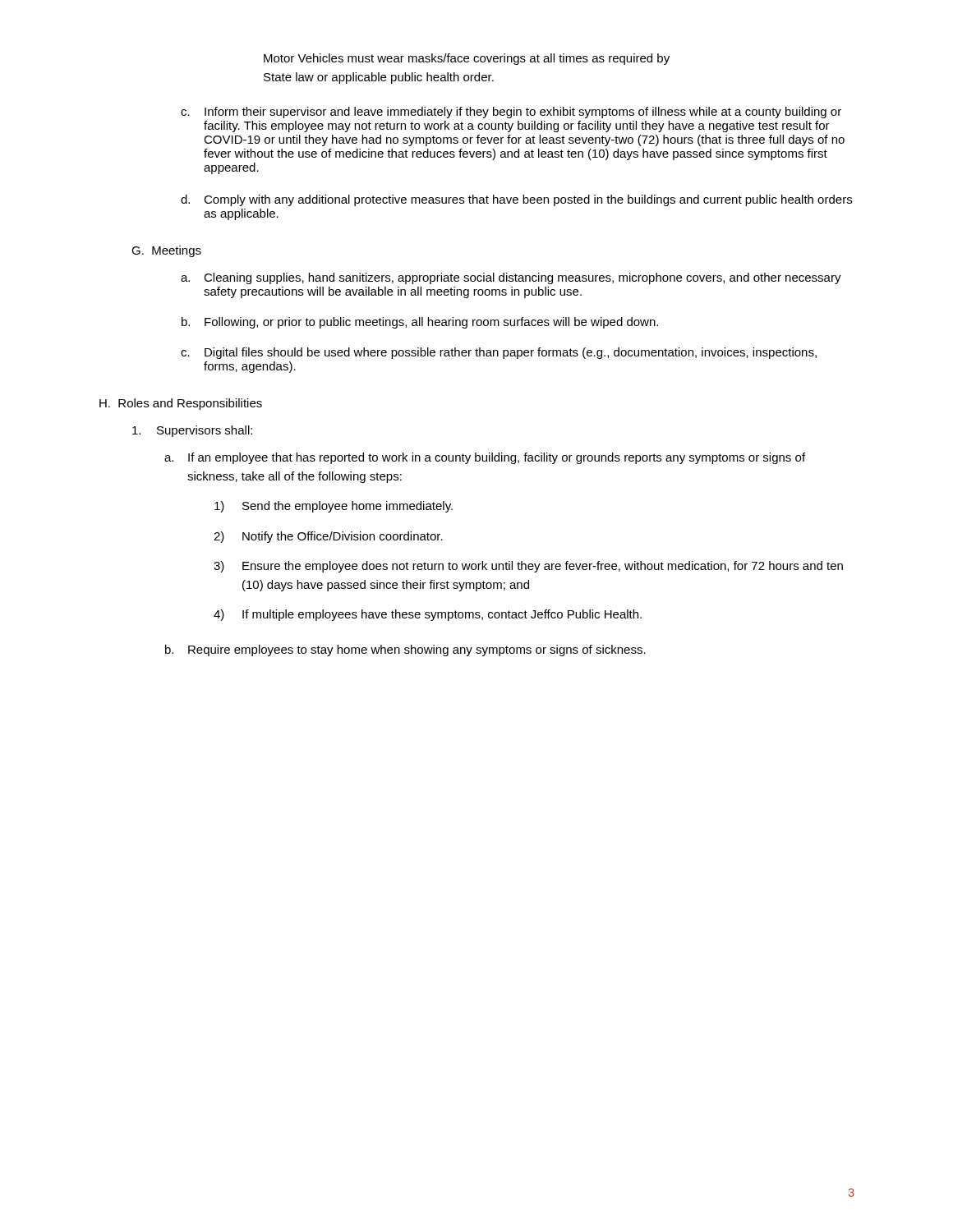
Task: Click where it says "1) Send the employee home immediately."
Action: 334,506
